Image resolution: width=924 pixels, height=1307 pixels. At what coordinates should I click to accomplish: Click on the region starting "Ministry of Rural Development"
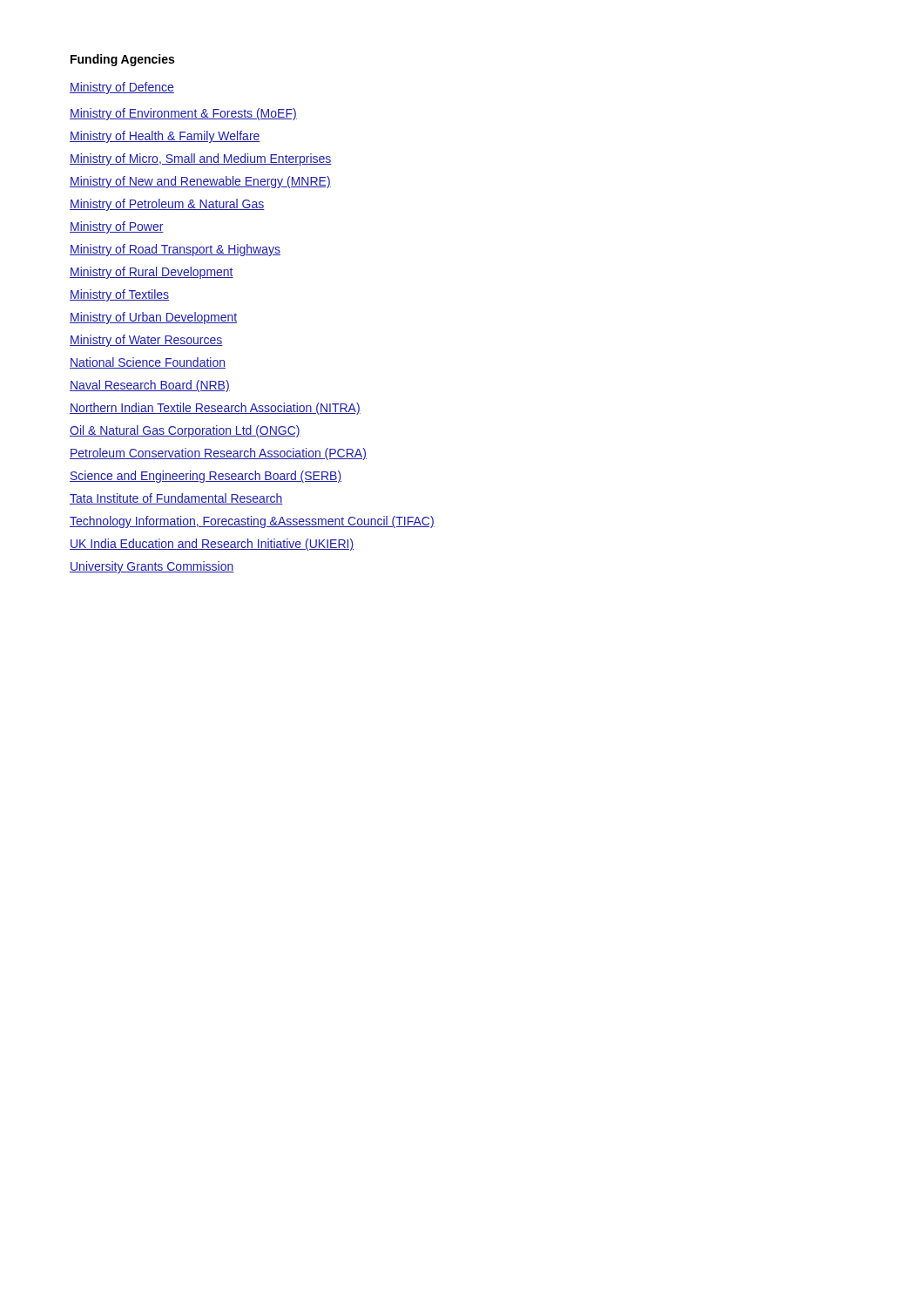151,272
